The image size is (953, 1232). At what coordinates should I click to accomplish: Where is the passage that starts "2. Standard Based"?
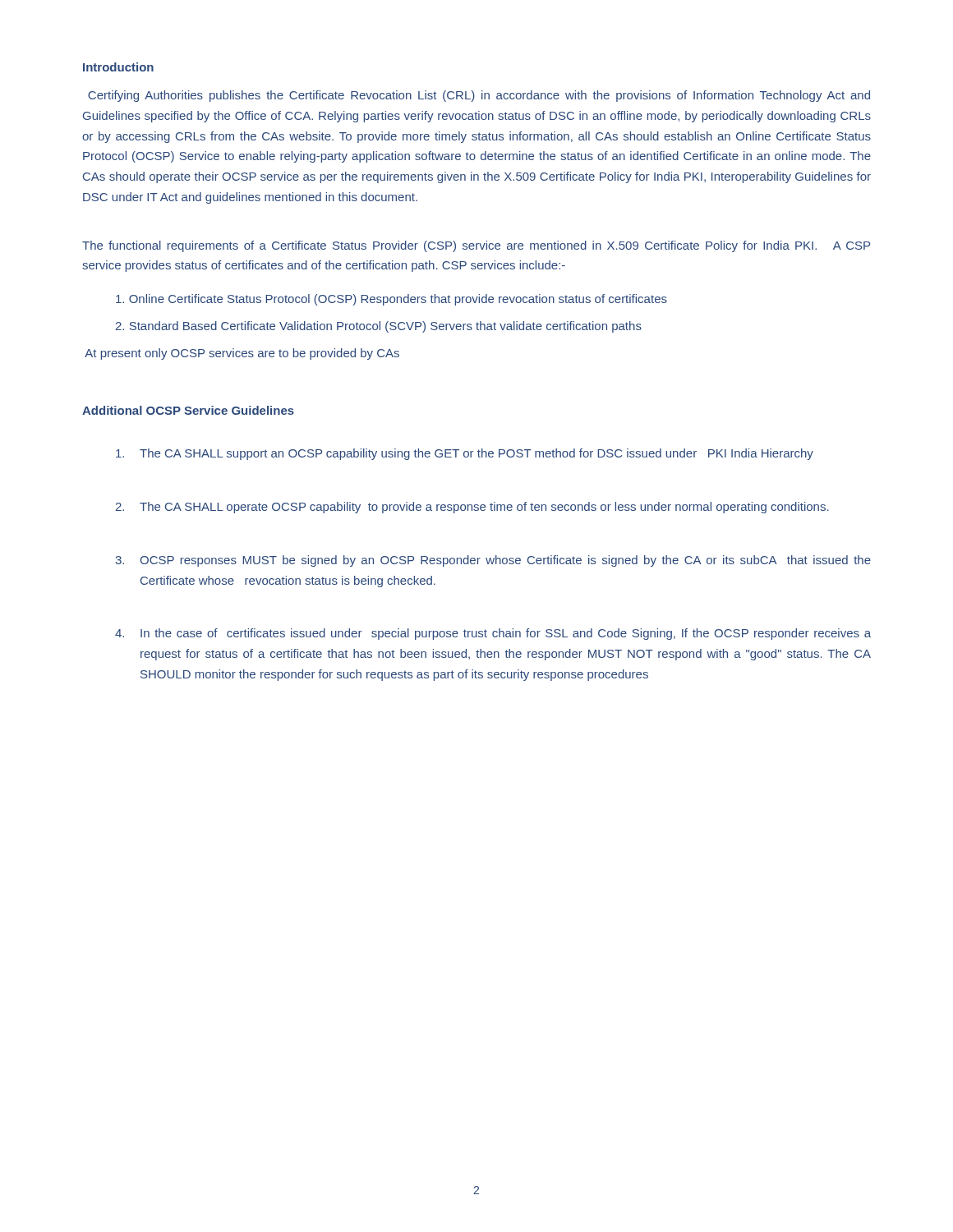[378, 325]
